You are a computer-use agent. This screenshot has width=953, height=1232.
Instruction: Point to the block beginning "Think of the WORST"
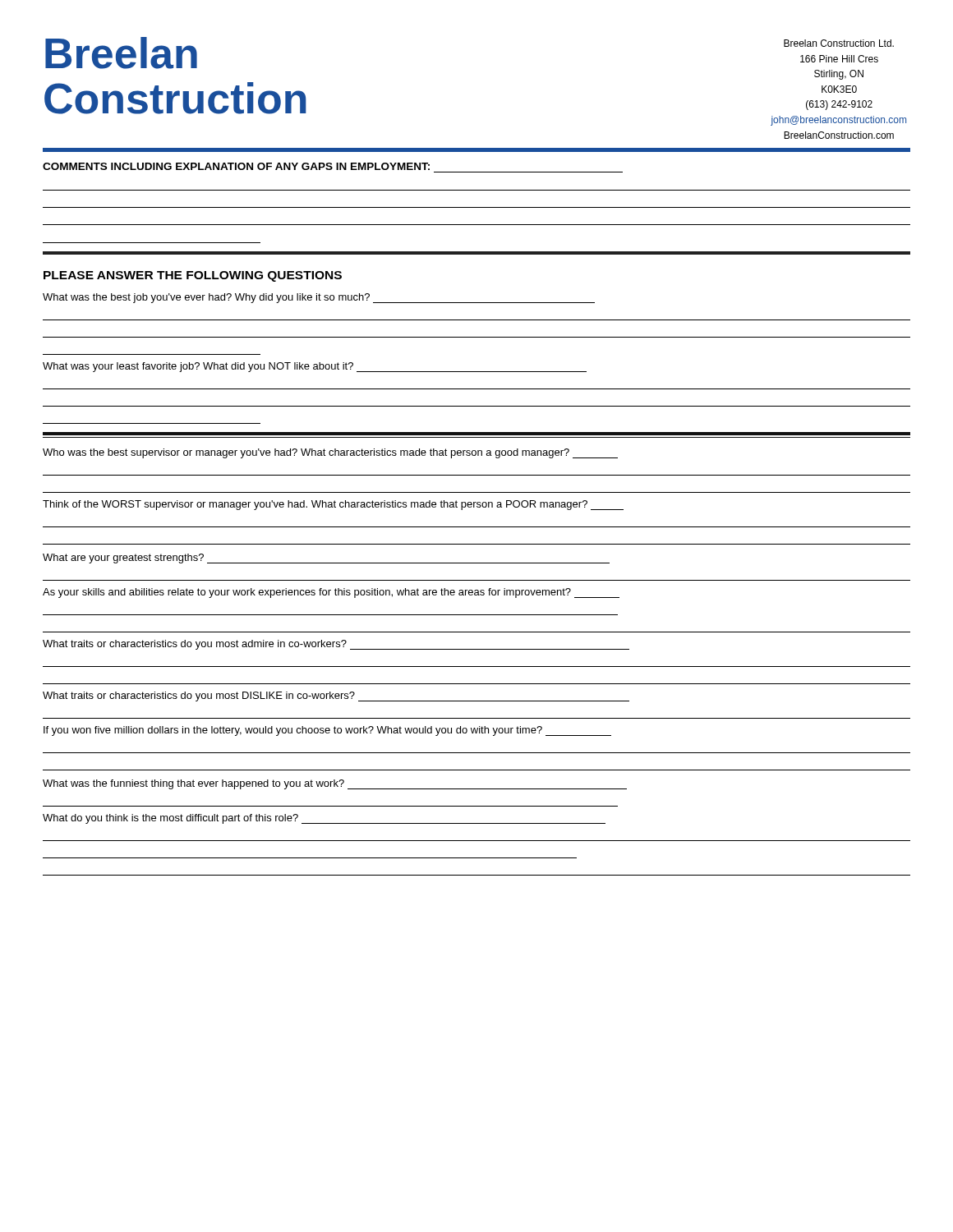pyautogui.click(x=476, y=521)
